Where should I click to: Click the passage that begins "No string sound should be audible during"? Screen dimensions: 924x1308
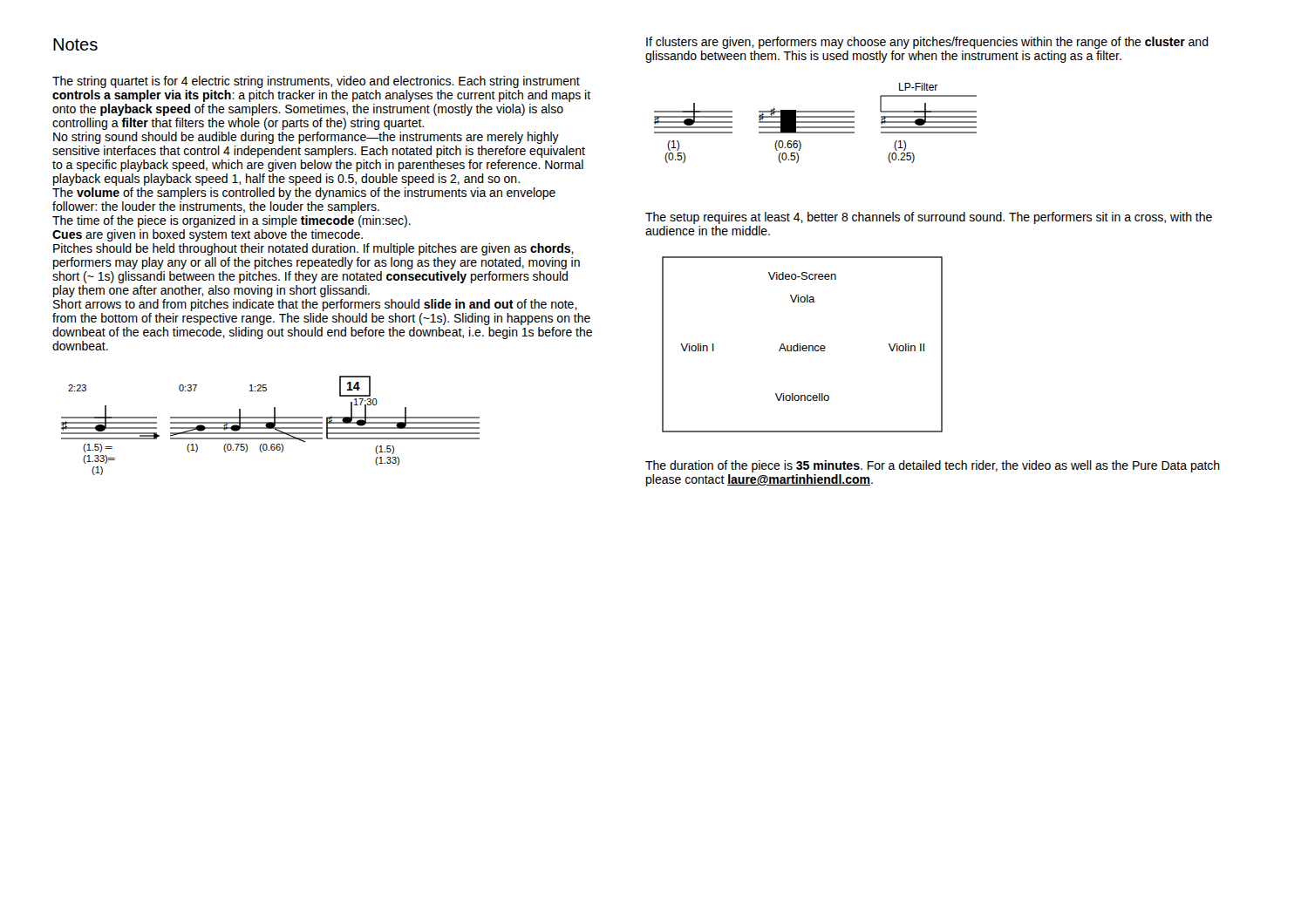point(319,158)
